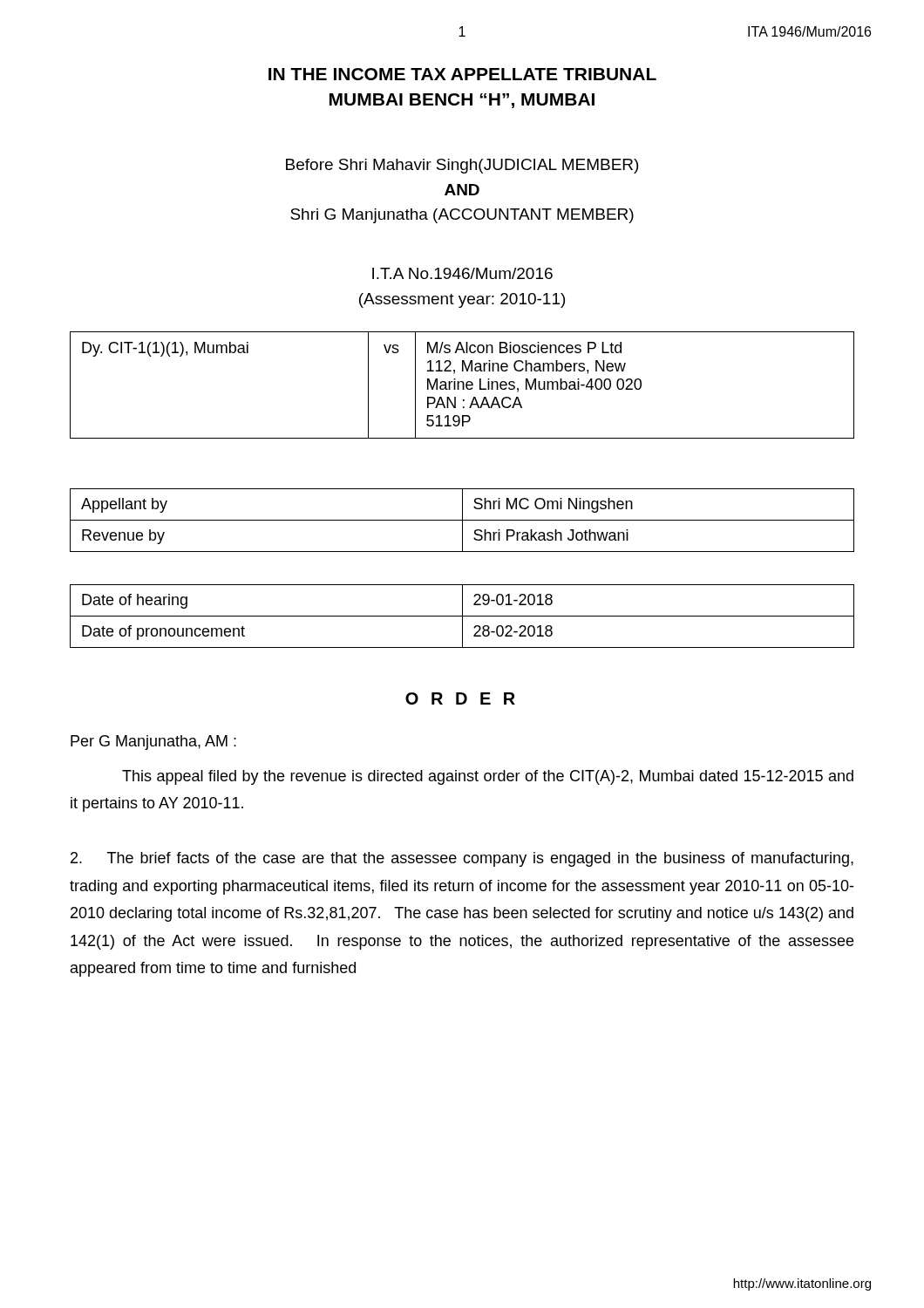Locate the table with the text "Shri MC Omi"

[x=462, y=520]
